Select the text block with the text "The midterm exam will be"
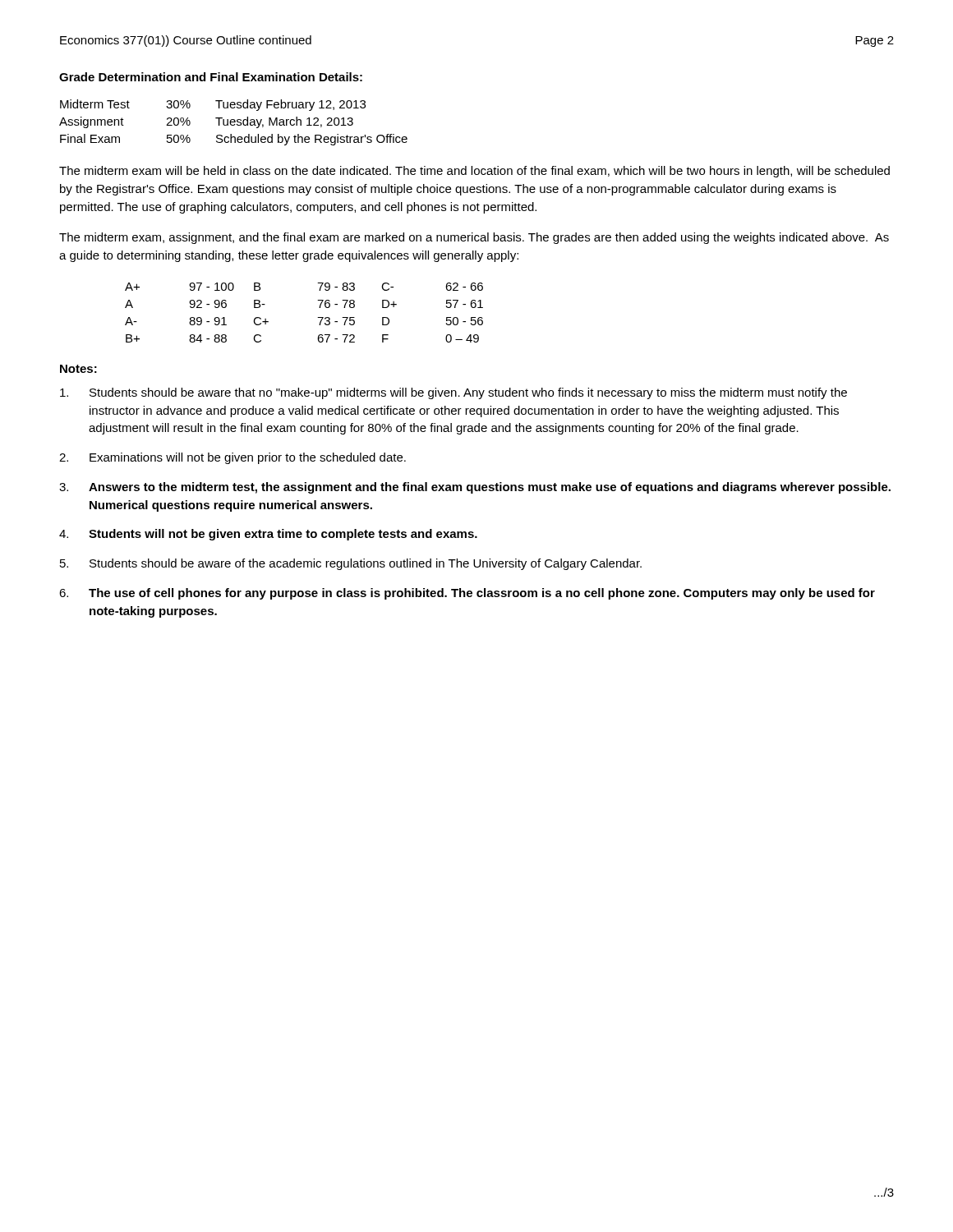Viewport: 953px width, 1232px height. coord(475,188)
